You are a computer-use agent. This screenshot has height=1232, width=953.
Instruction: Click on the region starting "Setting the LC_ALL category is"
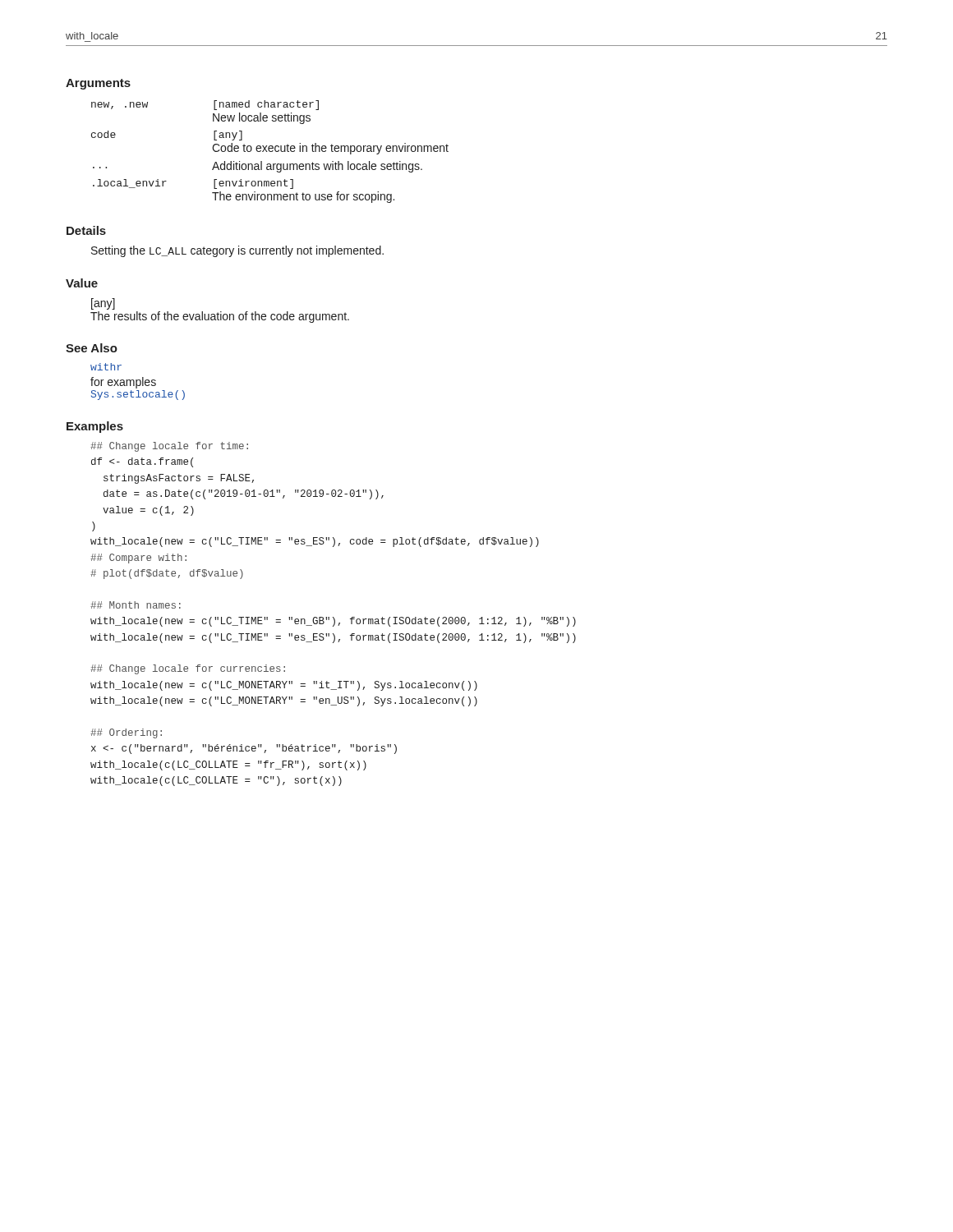pos(237,251)
